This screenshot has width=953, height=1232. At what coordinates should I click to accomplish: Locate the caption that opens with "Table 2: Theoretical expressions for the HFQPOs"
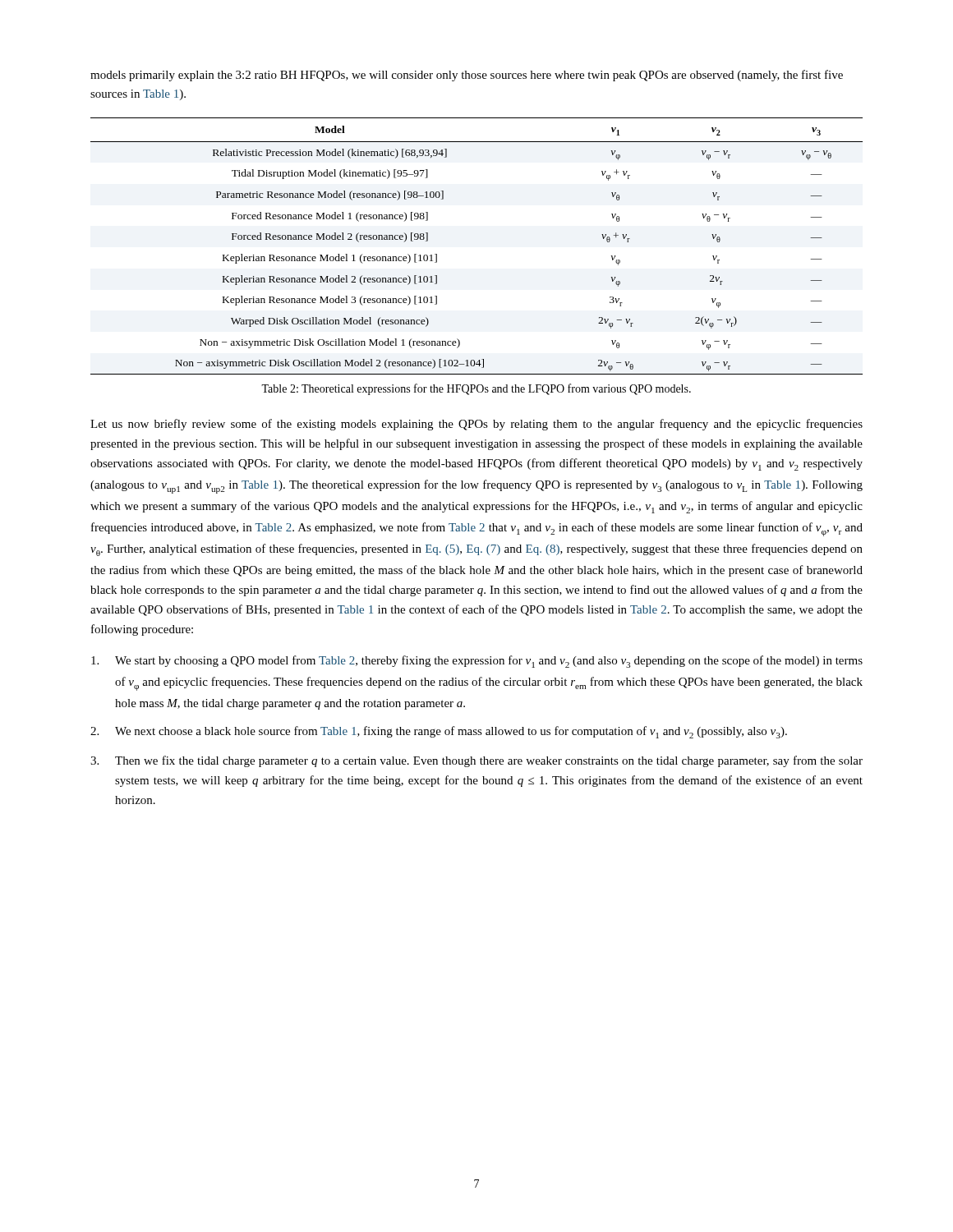point(476,389)
